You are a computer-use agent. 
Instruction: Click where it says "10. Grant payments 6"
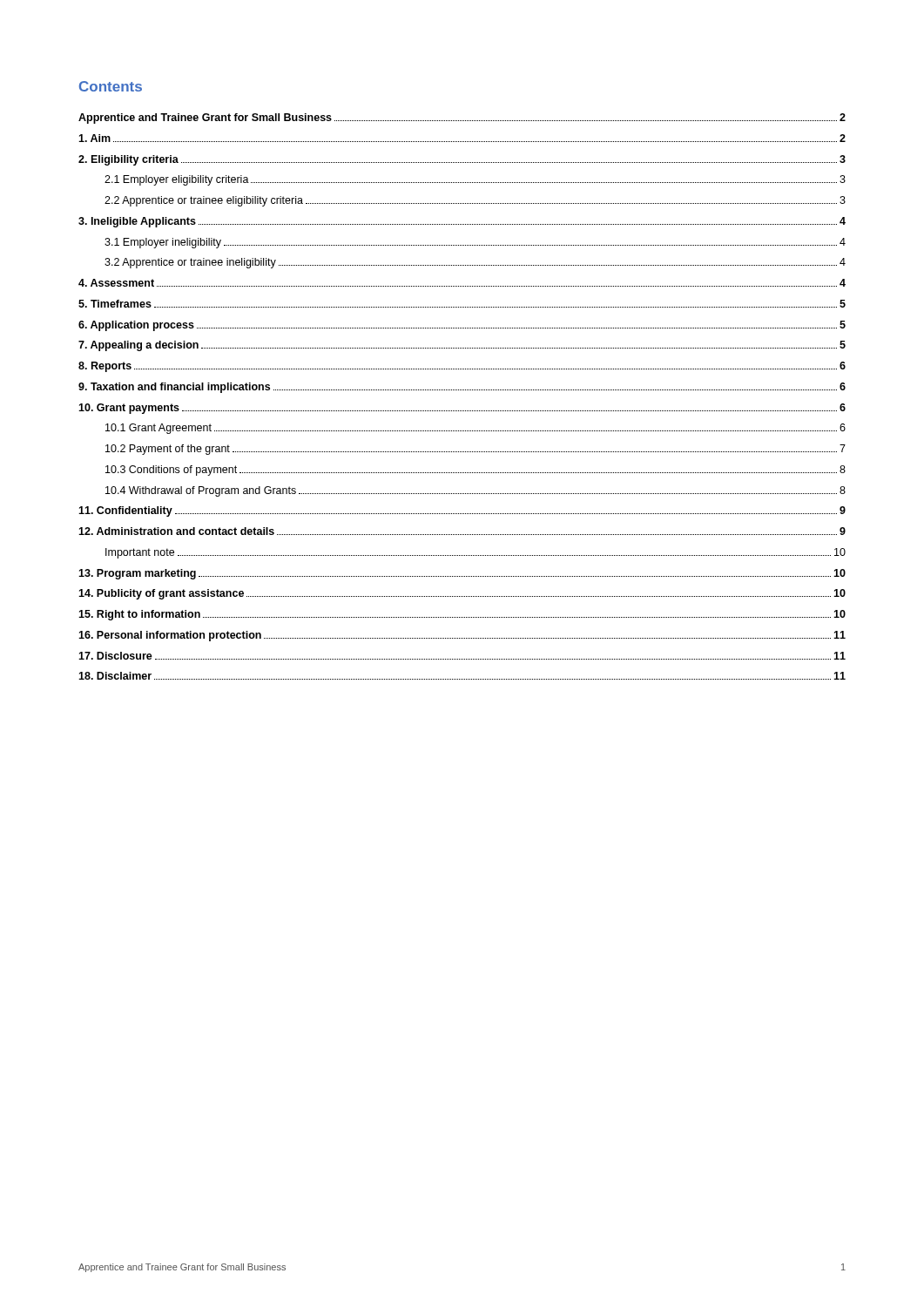click(x=462, y=408)
